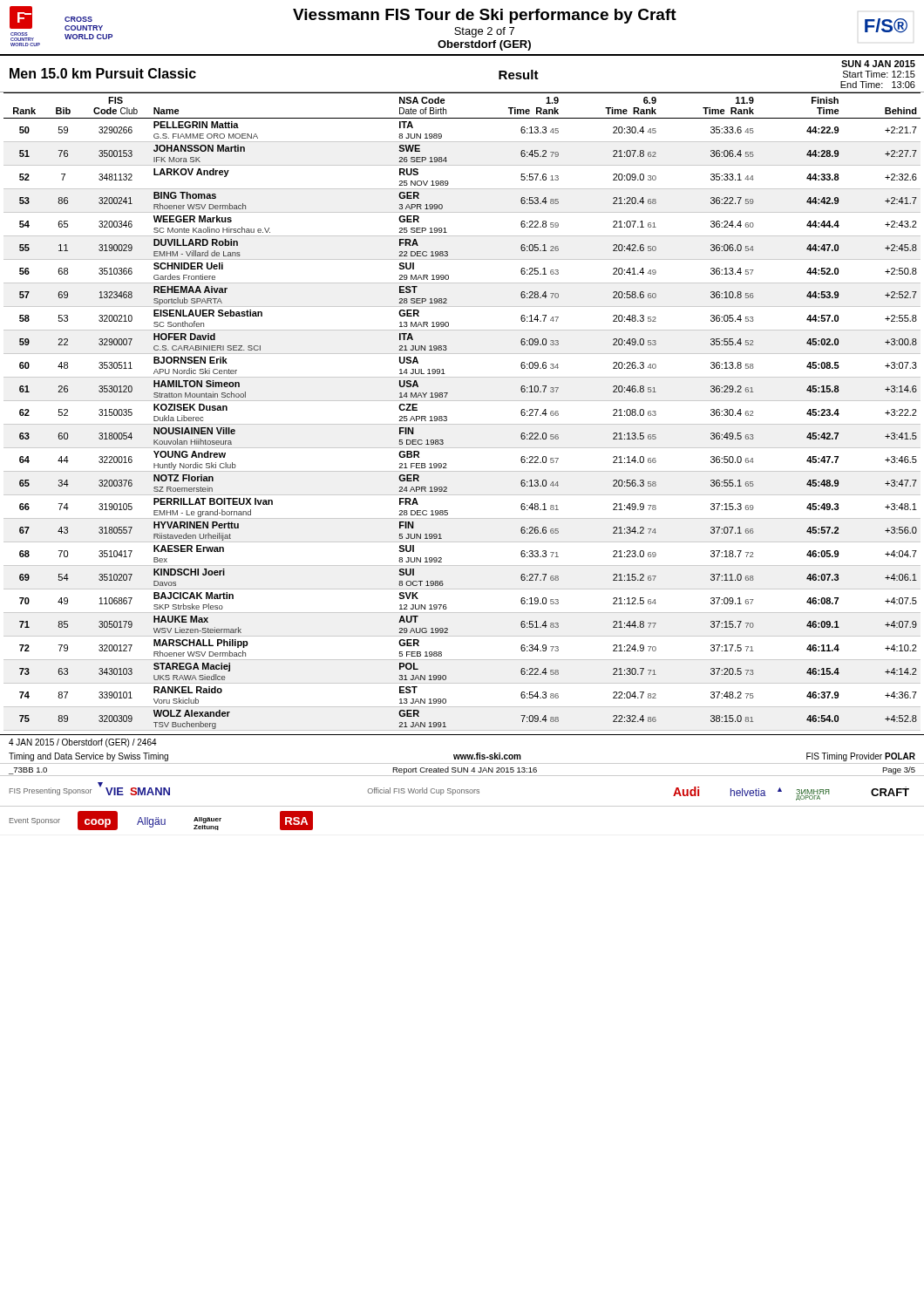
Task: Click the passage that begins "Event Sponsor coop Allgäu"
Action: (x=161, y=821)
